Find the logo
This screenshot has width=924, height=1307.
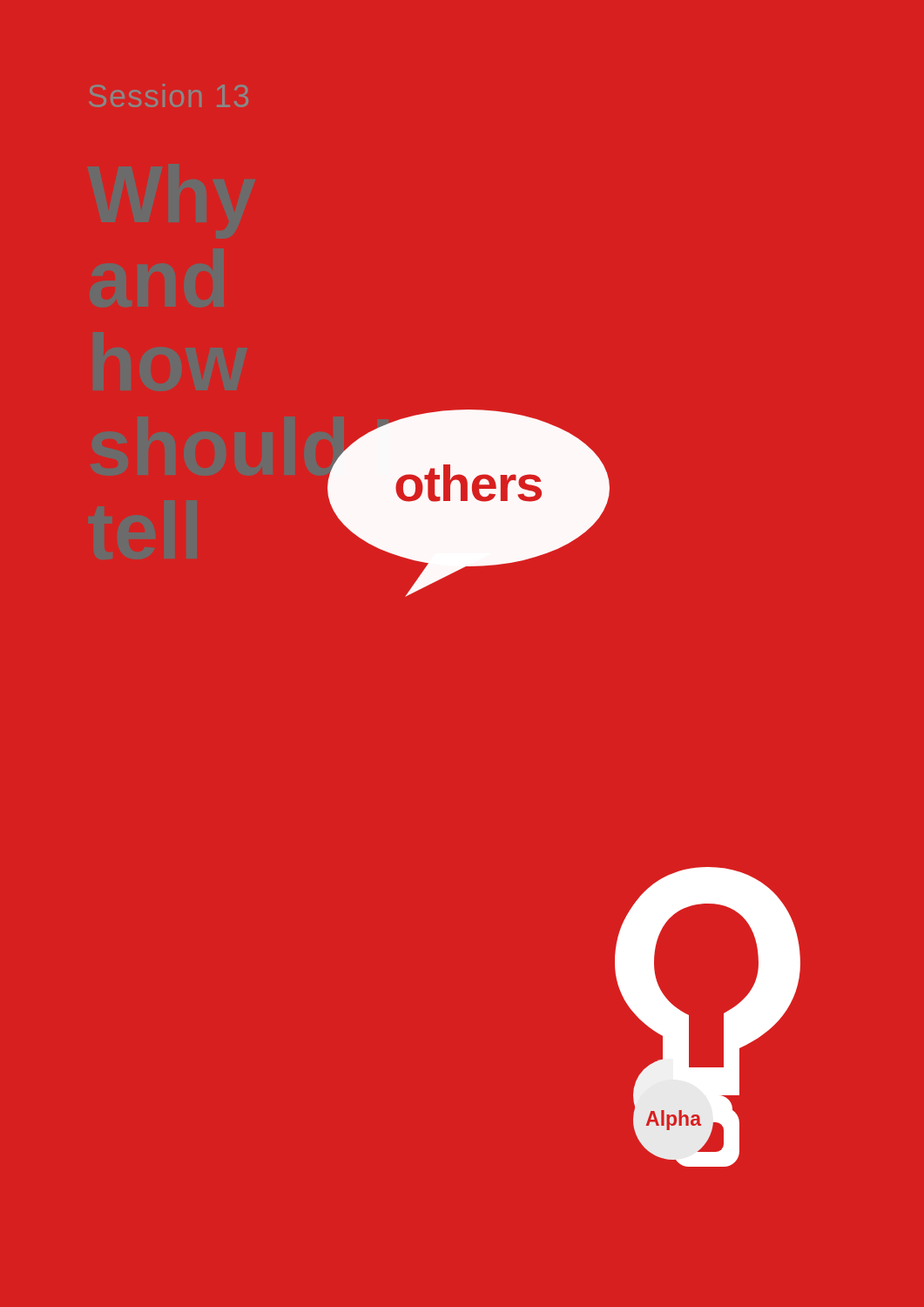706,1015
